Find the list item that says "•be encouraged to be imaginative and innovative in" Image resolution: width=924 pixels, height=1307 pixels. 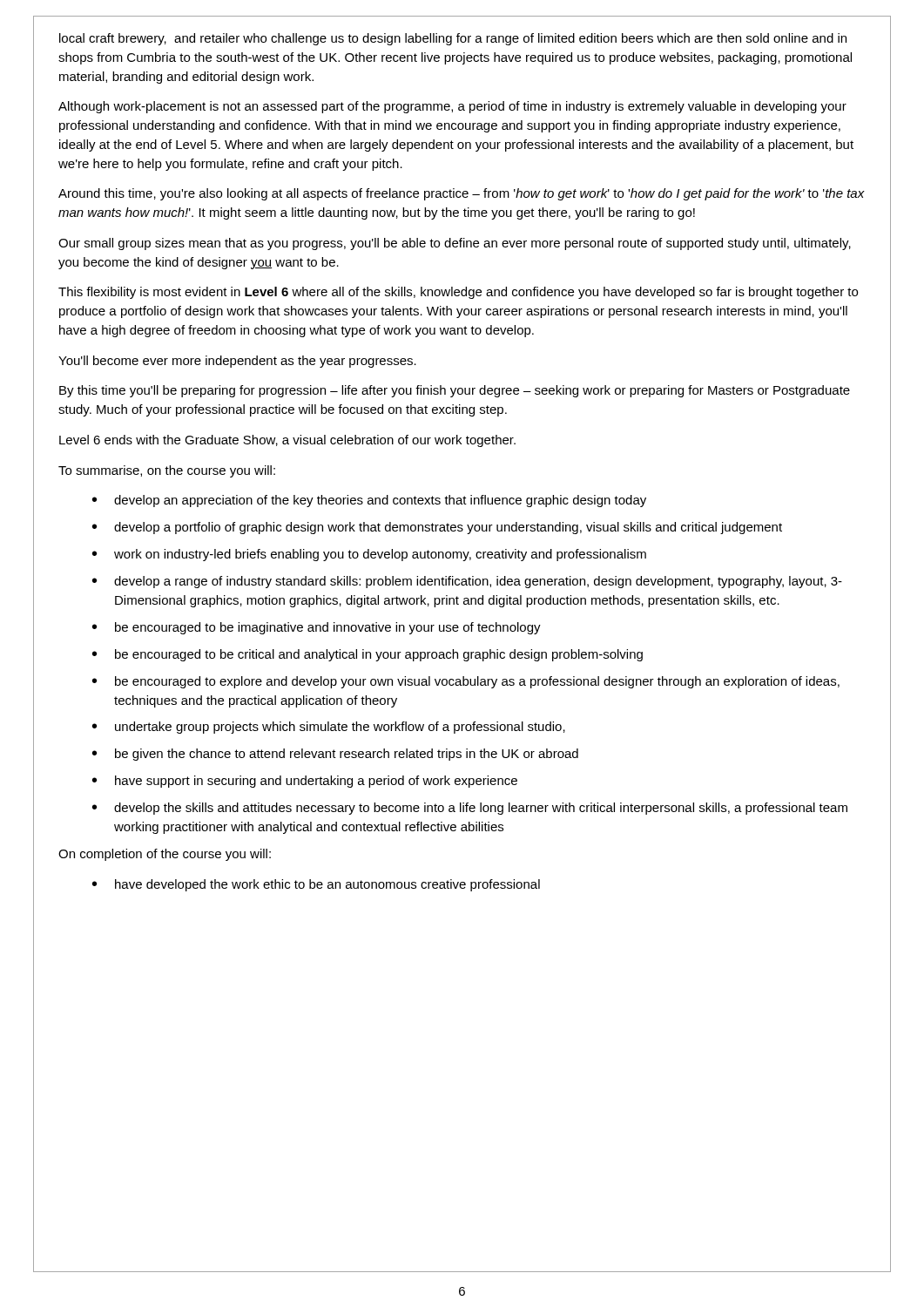(479, 627)
